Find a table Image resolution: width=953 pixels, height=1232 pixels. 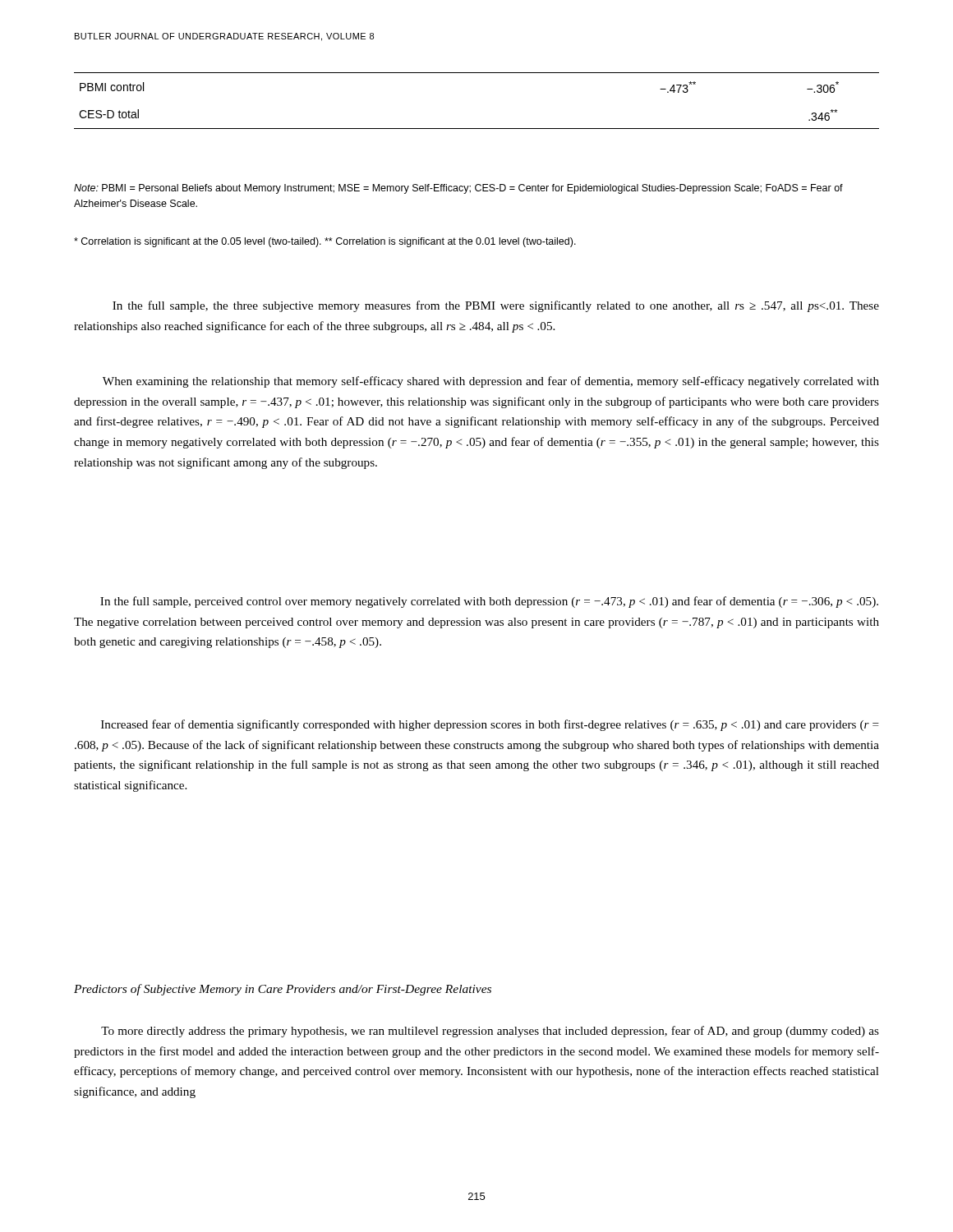coord(476,101)
